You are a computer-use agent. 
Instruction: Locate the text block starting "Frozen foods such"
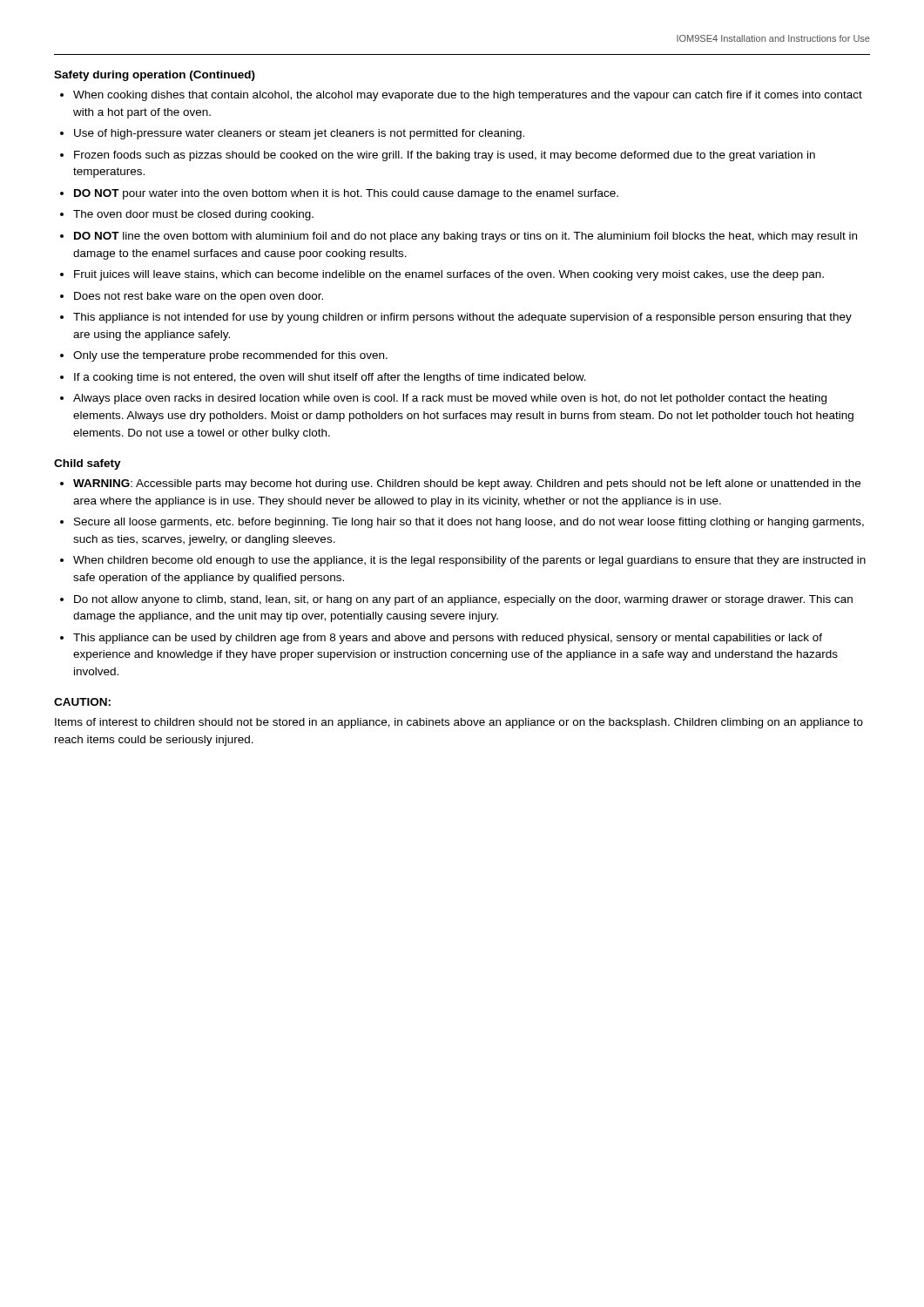pos(444,163)
